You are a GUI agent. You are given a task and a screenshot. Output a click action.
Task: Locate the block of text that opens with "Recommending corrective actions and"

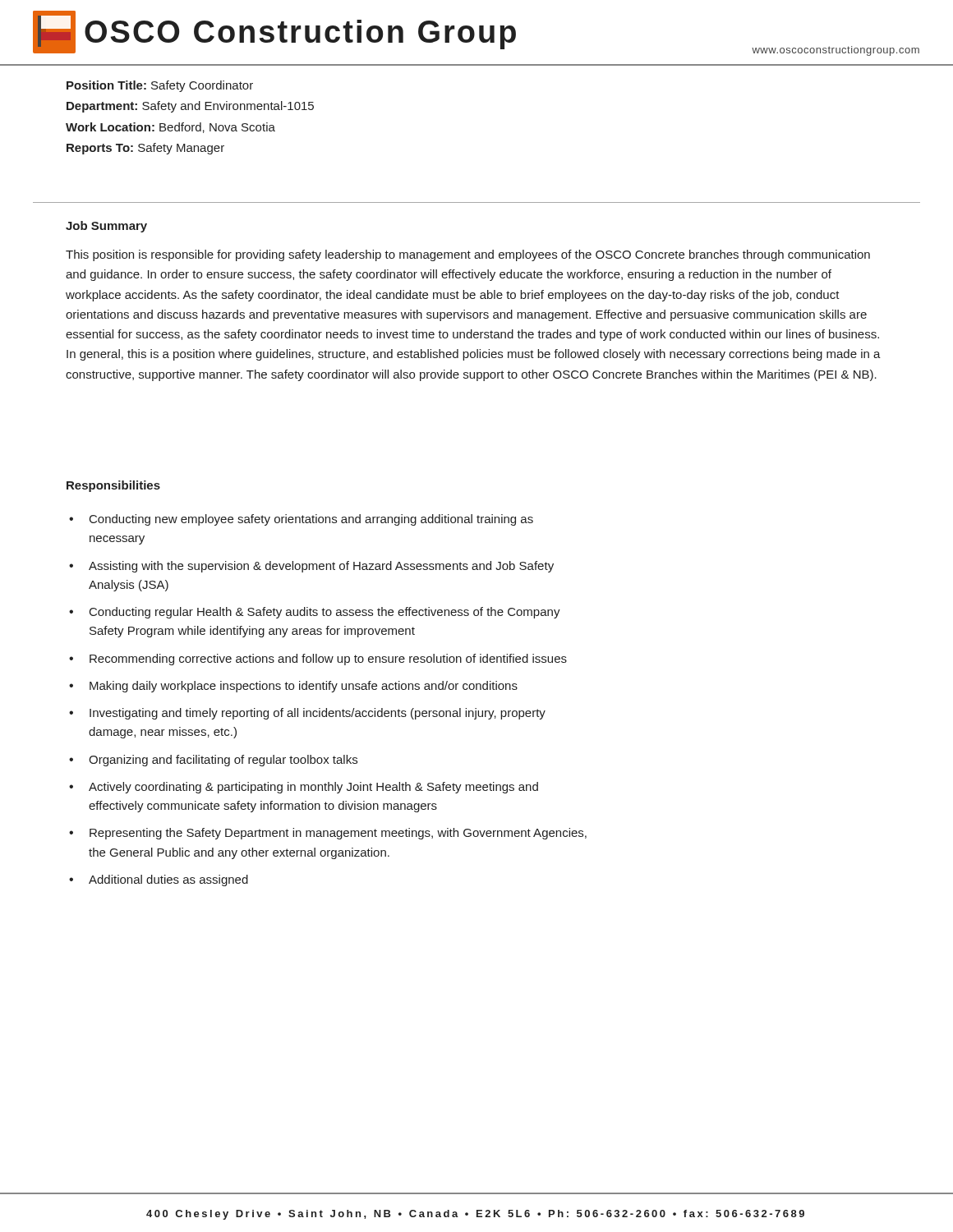pyautogui.click(x=328, y=658)
